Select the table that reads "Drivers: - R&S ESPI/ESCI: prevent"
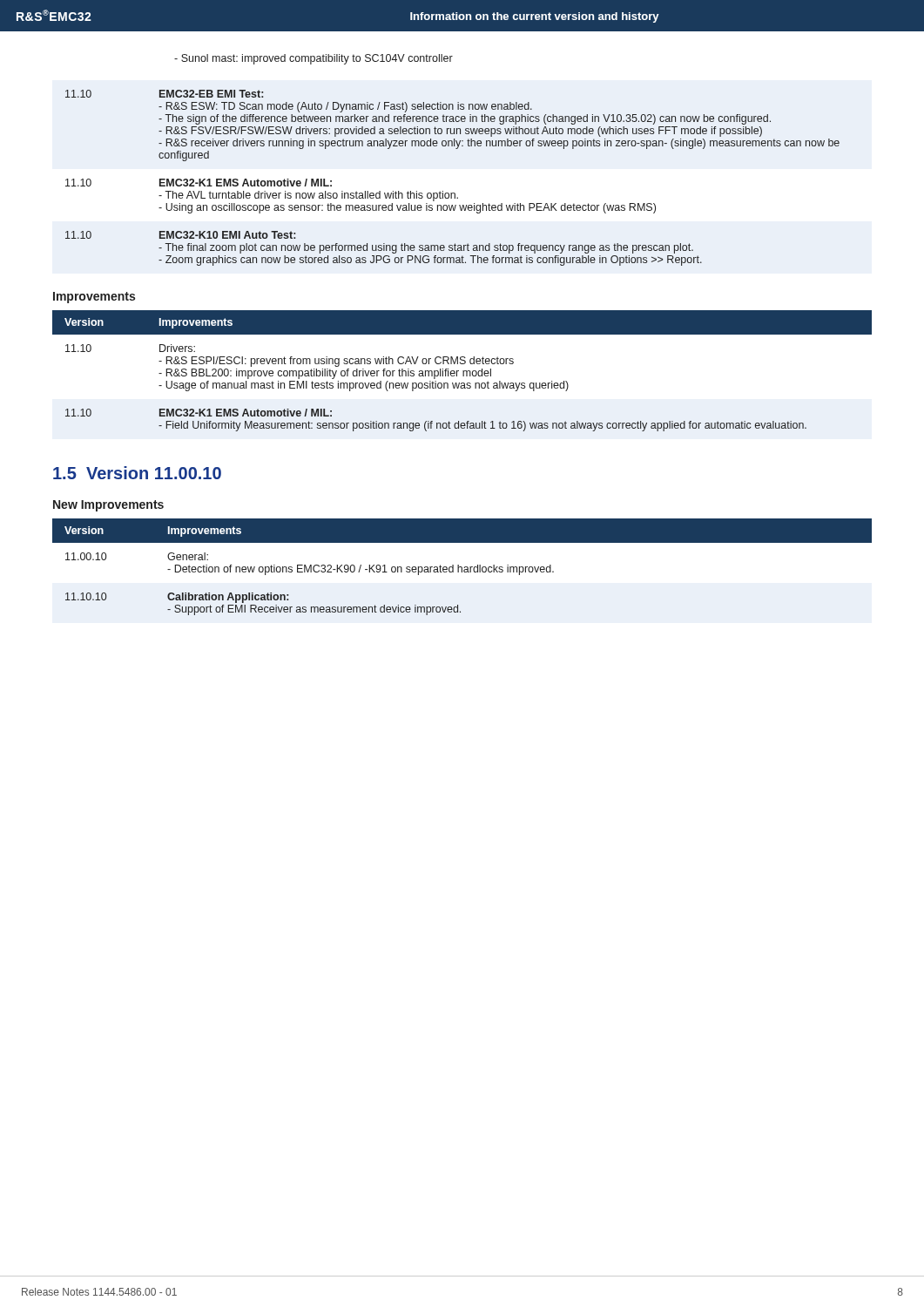The image size is (924, 1307). (x=462, y=375)
